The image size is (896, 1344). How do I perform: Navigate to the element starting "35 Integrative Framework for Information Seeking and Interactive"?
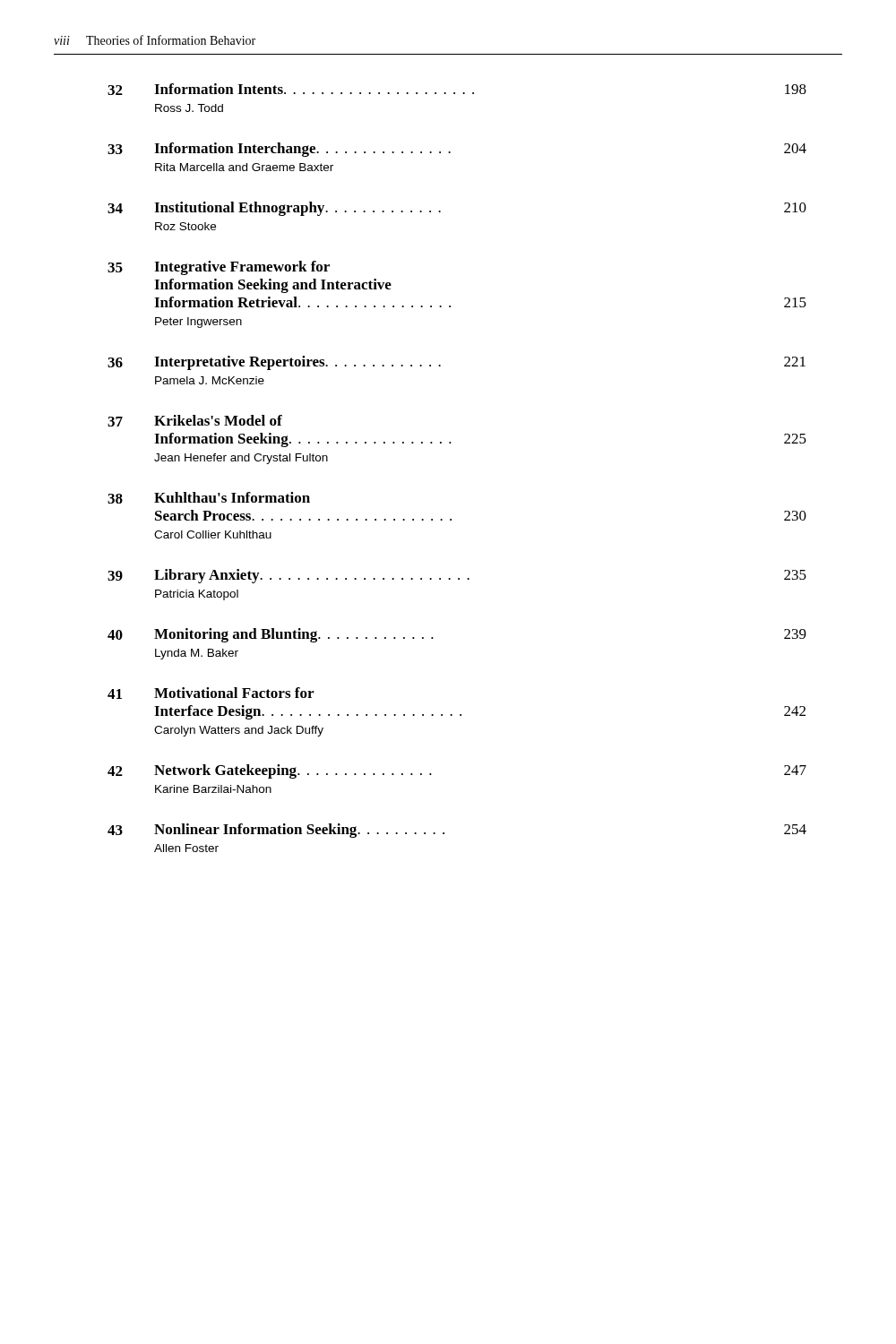[x=219, y=268]
